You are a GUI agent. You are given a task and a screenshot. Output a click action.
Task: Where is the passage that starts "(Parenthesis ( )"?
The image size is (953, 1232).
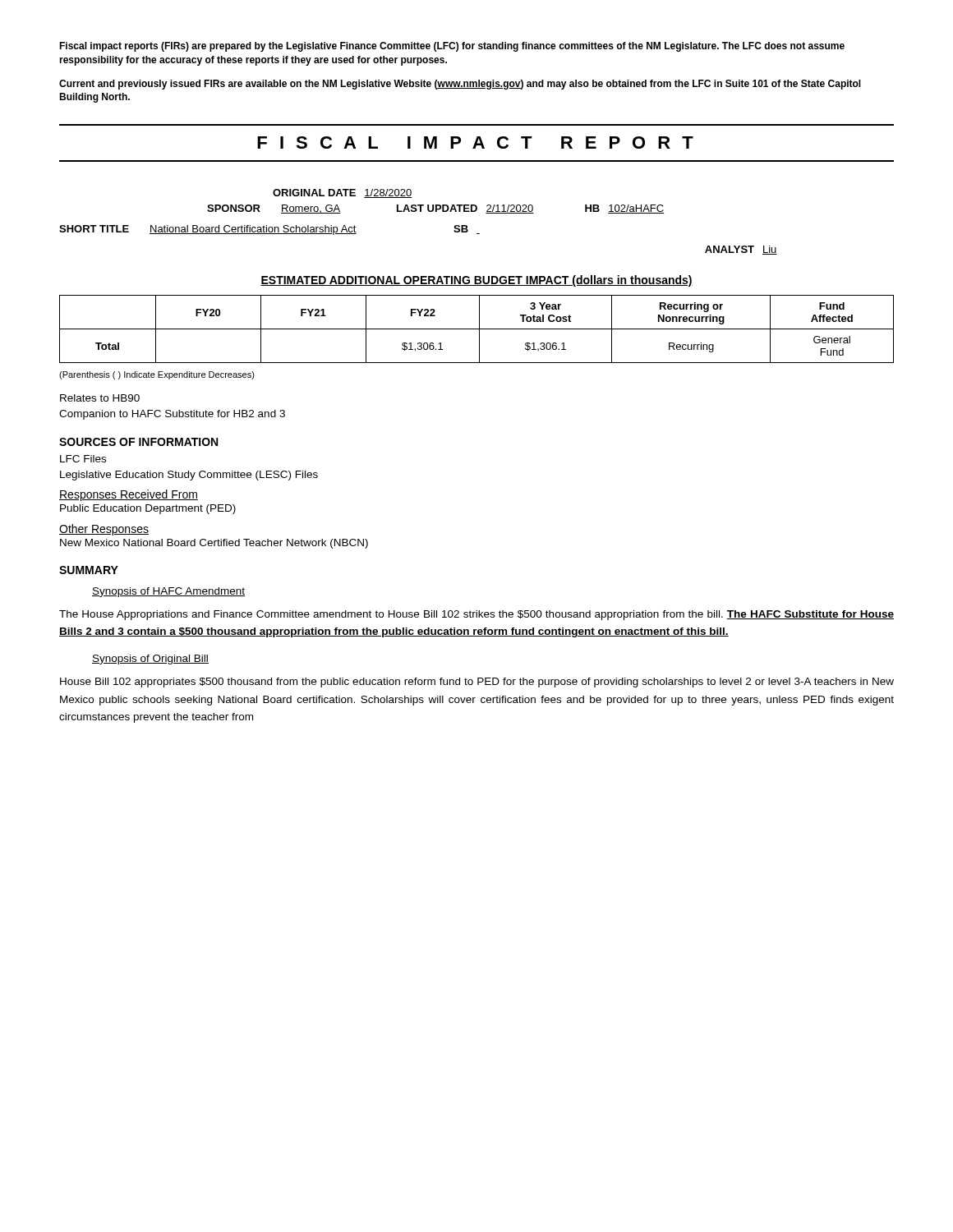click(x=157, y=375)
